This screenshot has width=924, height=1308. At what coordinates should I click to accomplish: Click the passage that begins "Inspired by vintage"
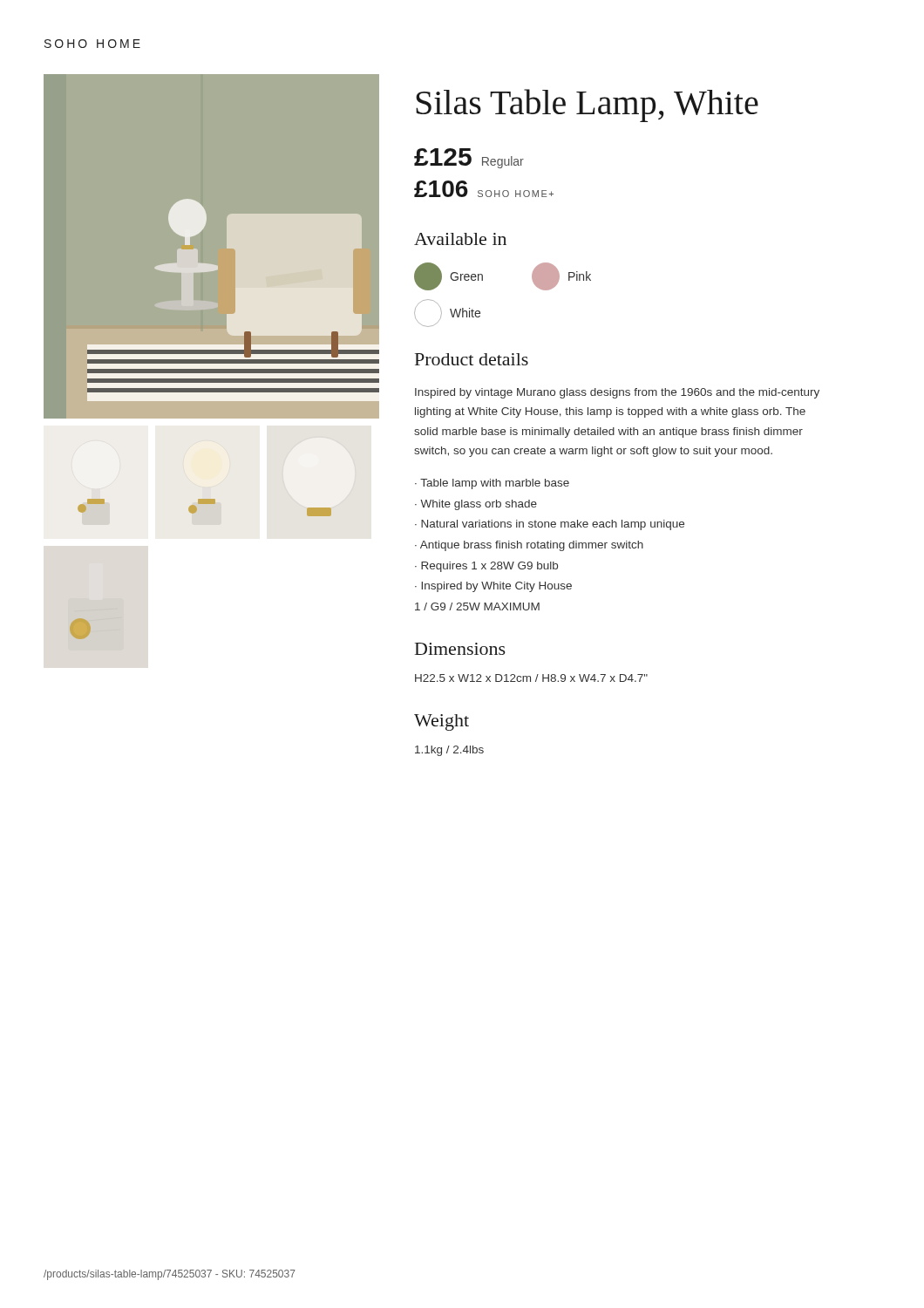coord(617,421)
